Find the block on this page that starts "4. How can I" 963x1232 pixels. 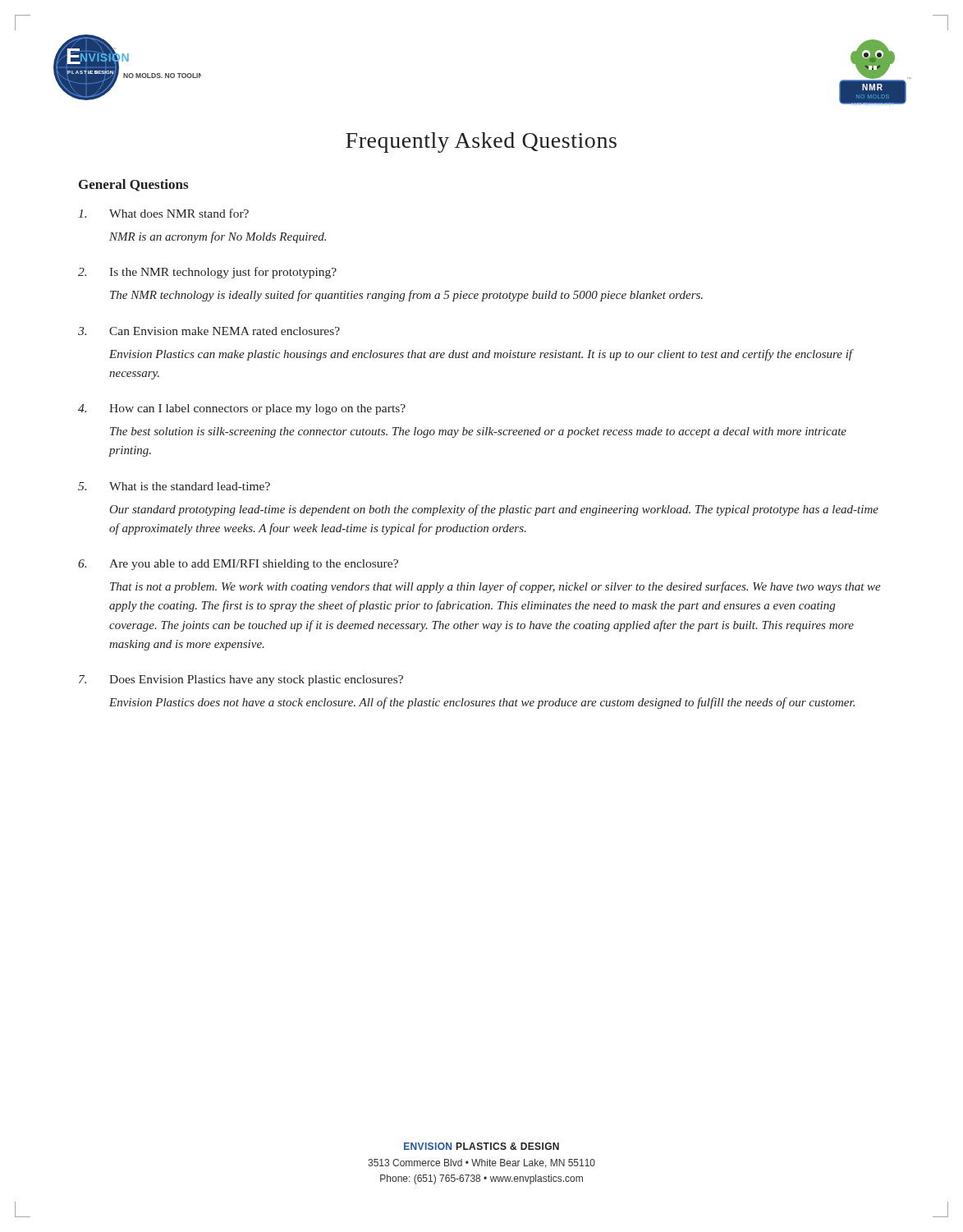point(482,431)
